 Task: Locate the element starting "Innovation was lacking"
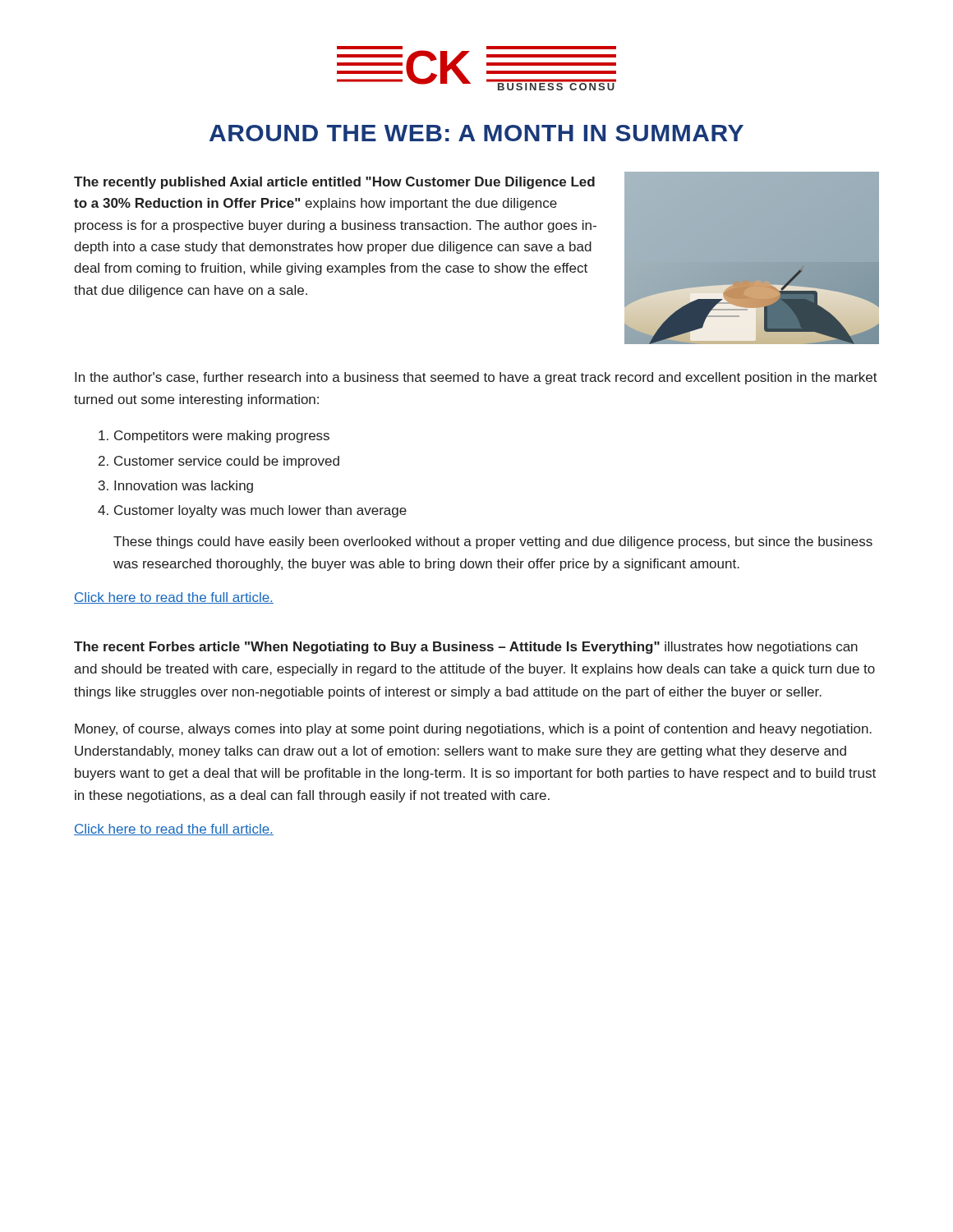click(x=184, y=486)
